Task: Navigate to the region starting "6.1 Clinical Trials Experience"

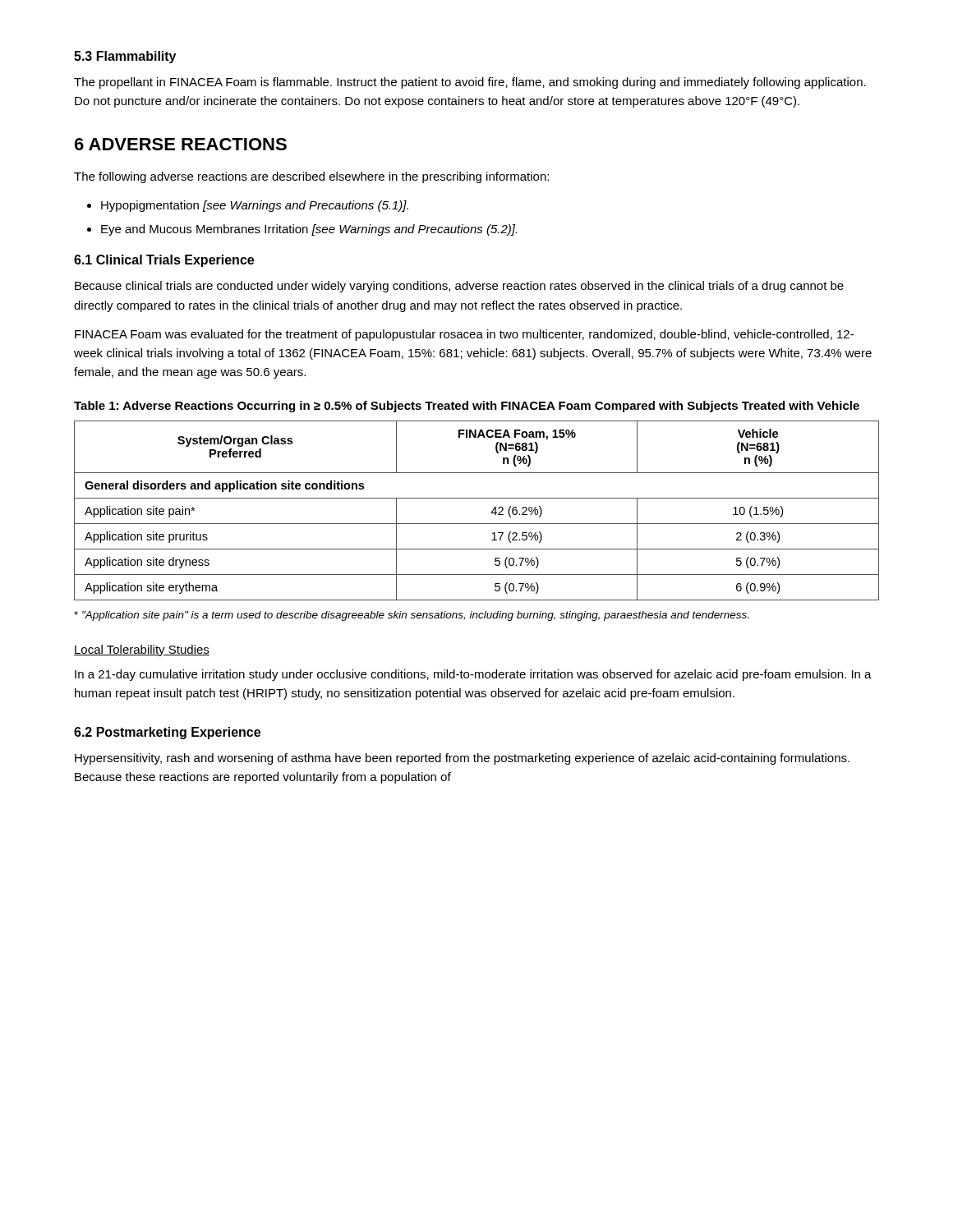Action: coord(164,261)
